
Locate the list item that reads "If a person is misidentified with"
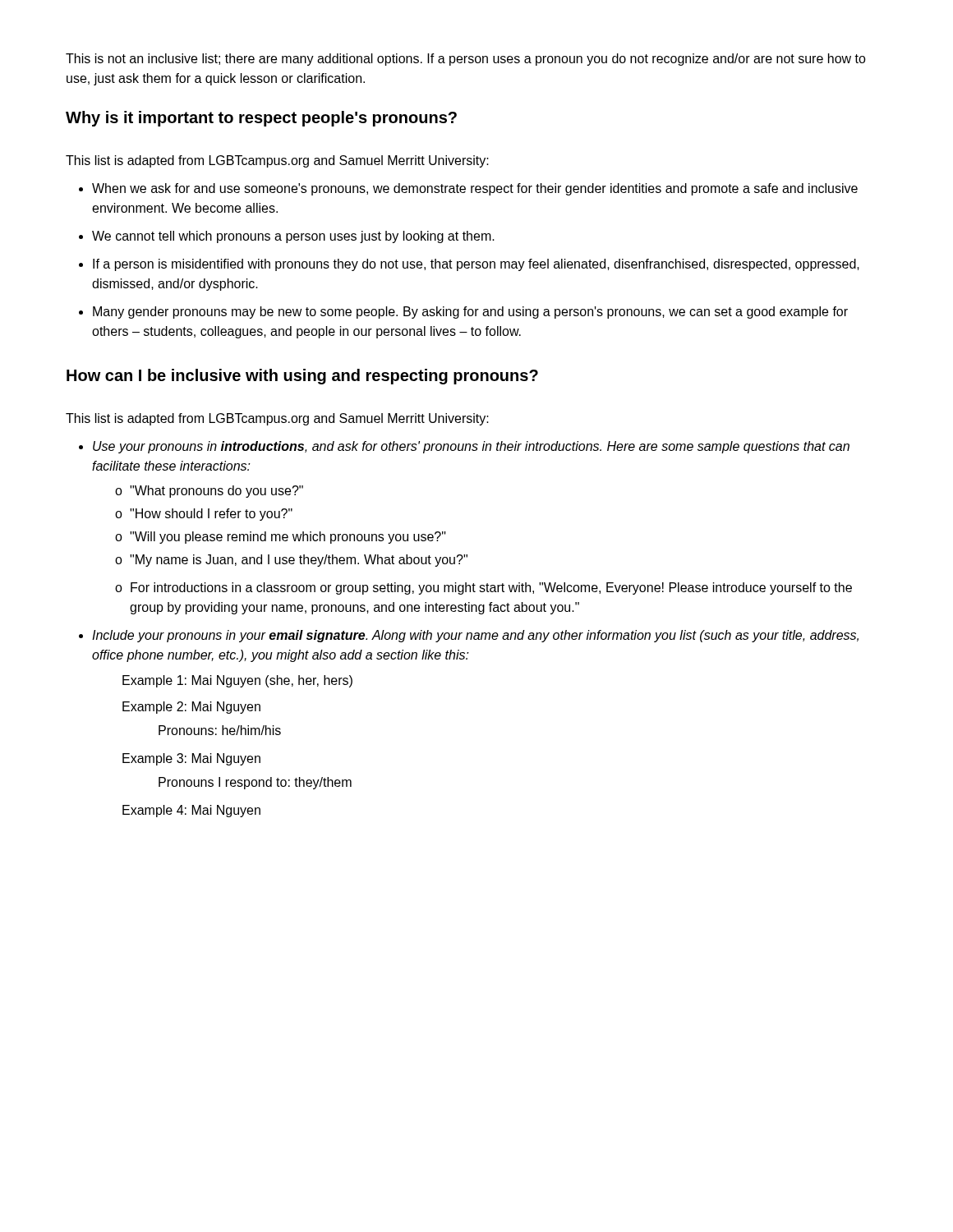tap(490, 274)
